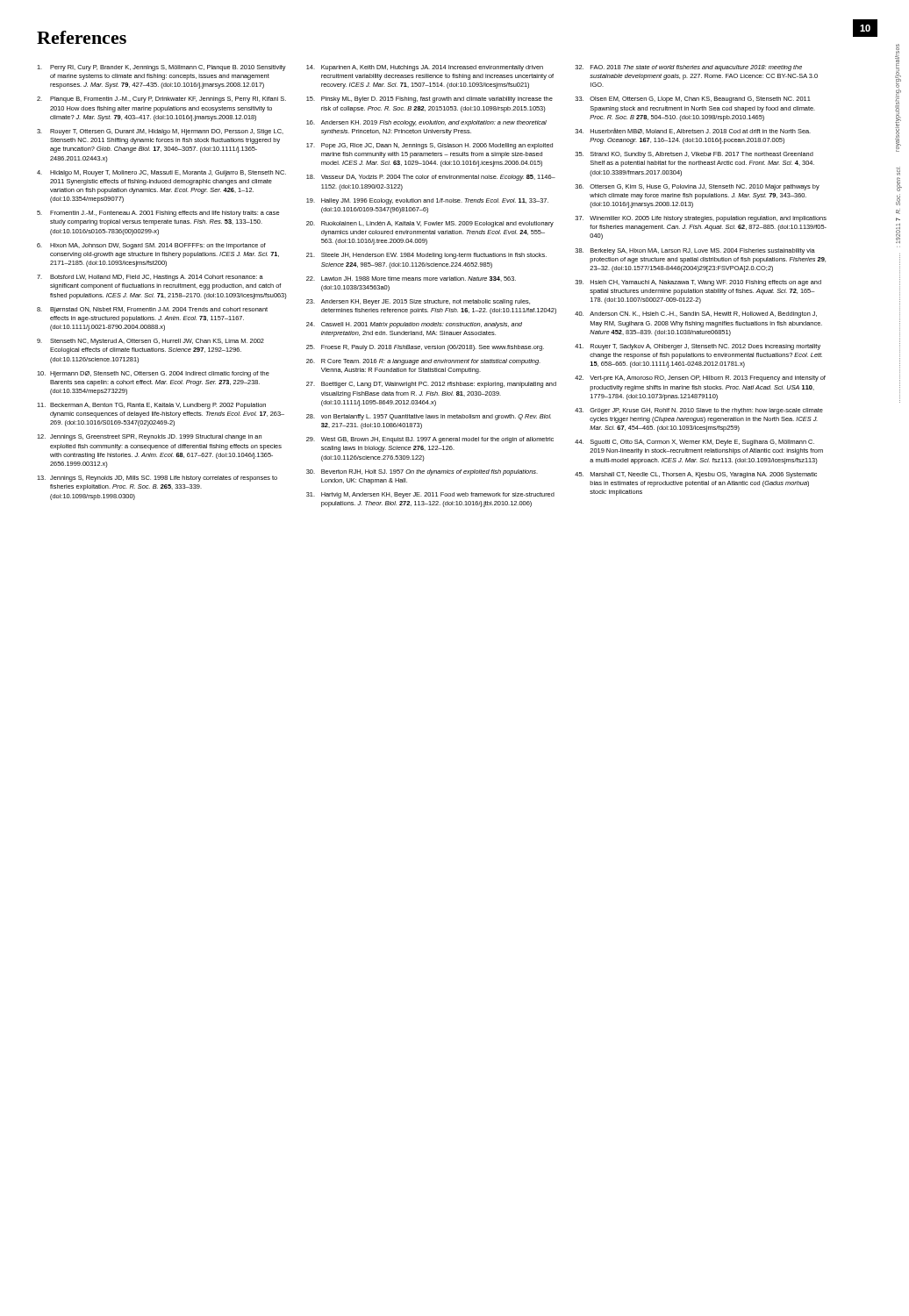This screenshot has width=909, height=1316.
Task: Locate the region starting "5. Fromentin J.-M., Fonteneau"
Action: pyautogui.click(x=163, y=222)
